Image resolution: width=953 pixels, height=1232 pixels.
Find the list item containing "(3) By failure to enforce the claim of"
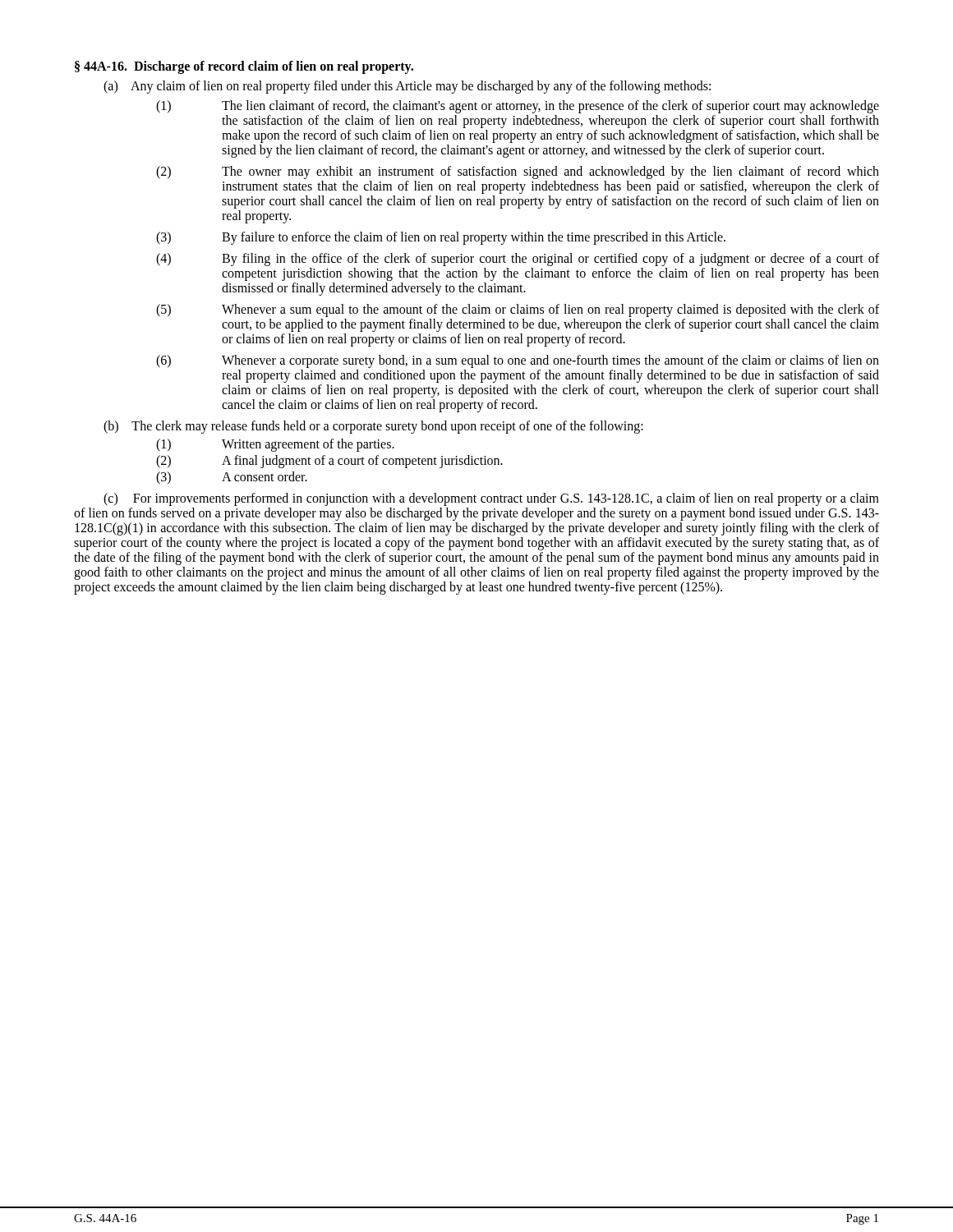(x=476, y=237)
